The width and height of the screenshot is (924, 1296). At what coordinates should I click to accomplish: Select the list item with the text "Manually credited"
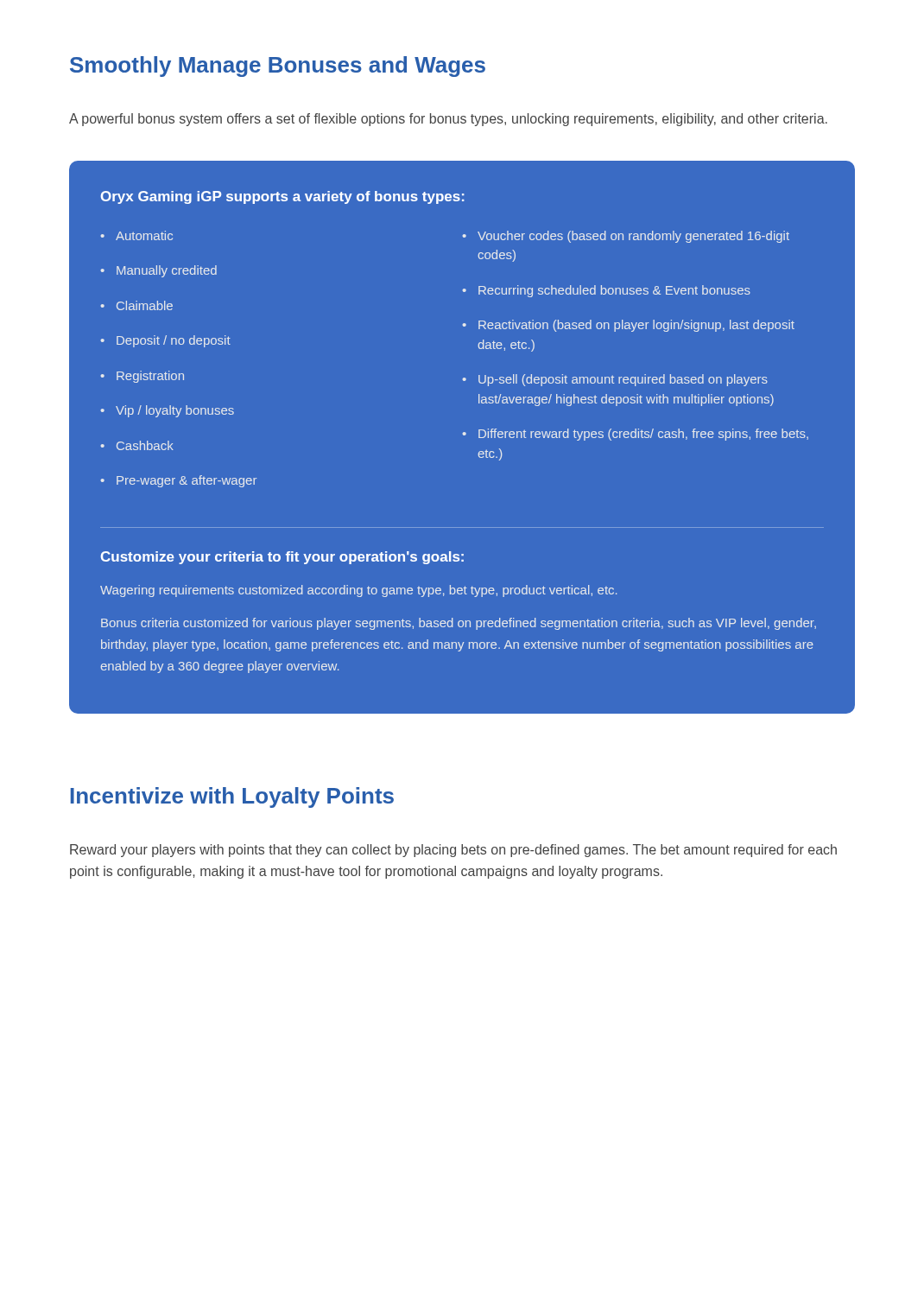coord(158,271)
